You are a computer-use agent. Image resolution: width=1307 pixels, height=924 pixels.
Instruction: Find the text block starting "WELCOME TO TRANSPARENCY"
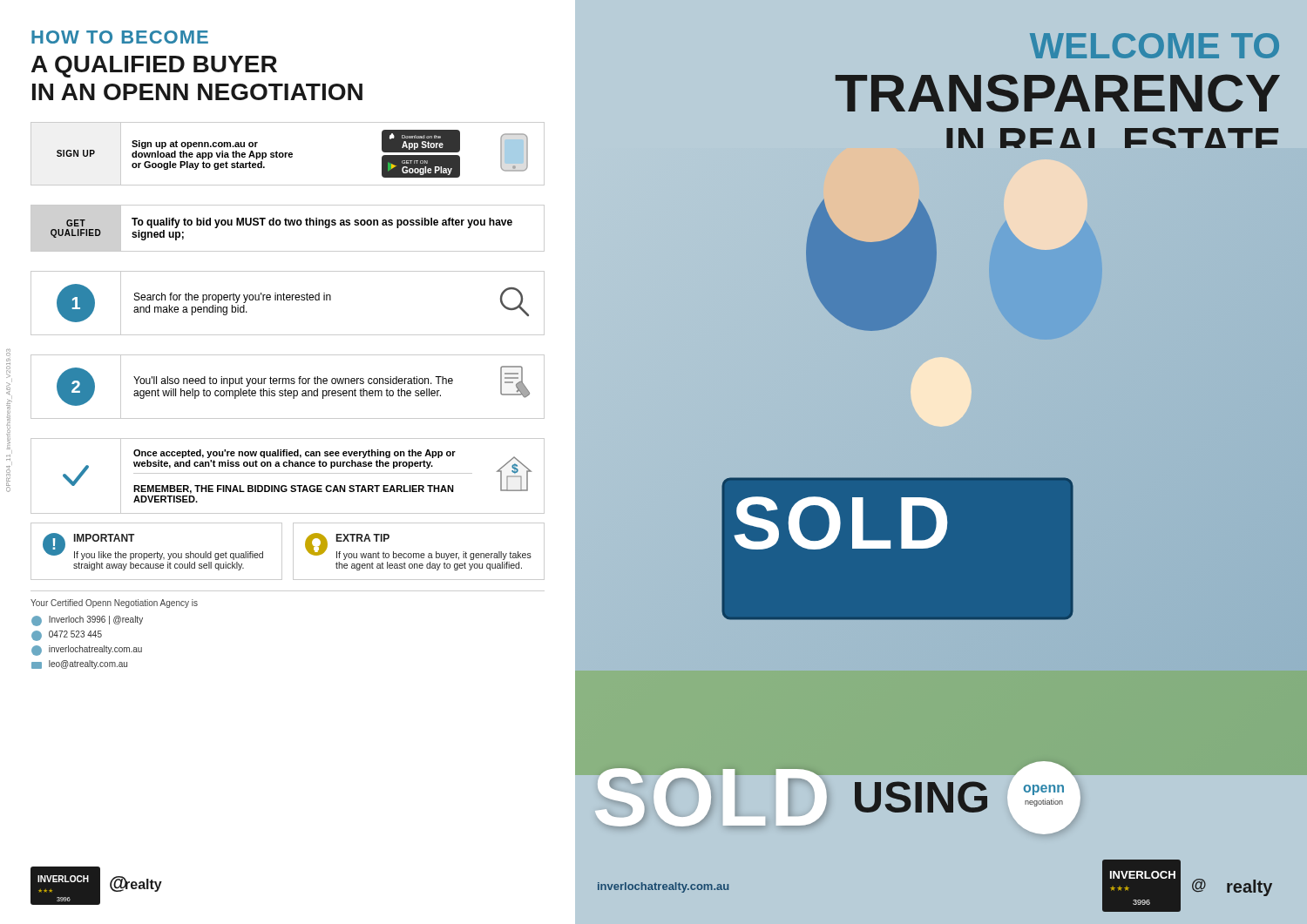pos(1058,101)
